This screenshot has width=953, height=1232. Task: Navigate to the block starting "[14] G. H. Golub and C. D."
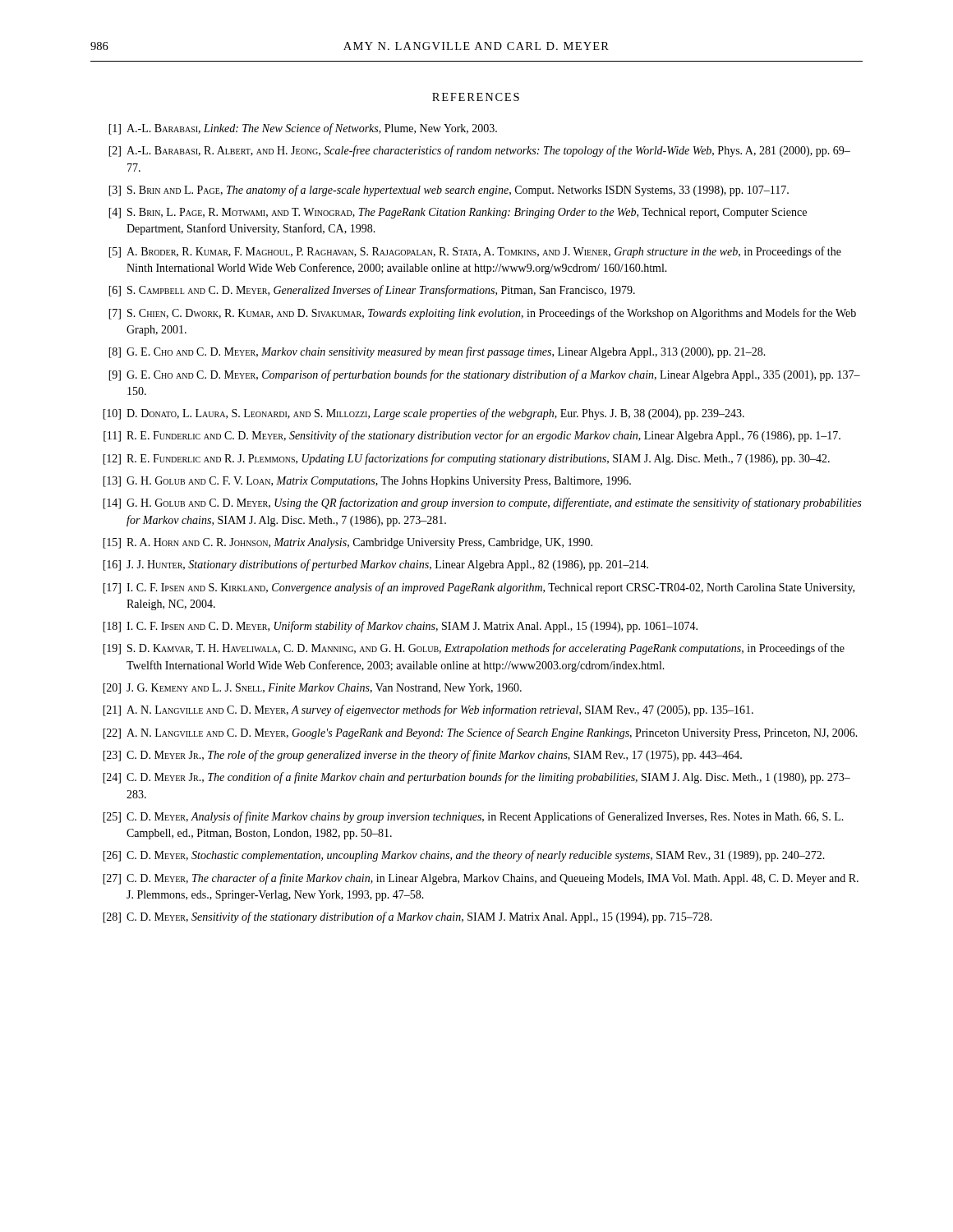476,512
